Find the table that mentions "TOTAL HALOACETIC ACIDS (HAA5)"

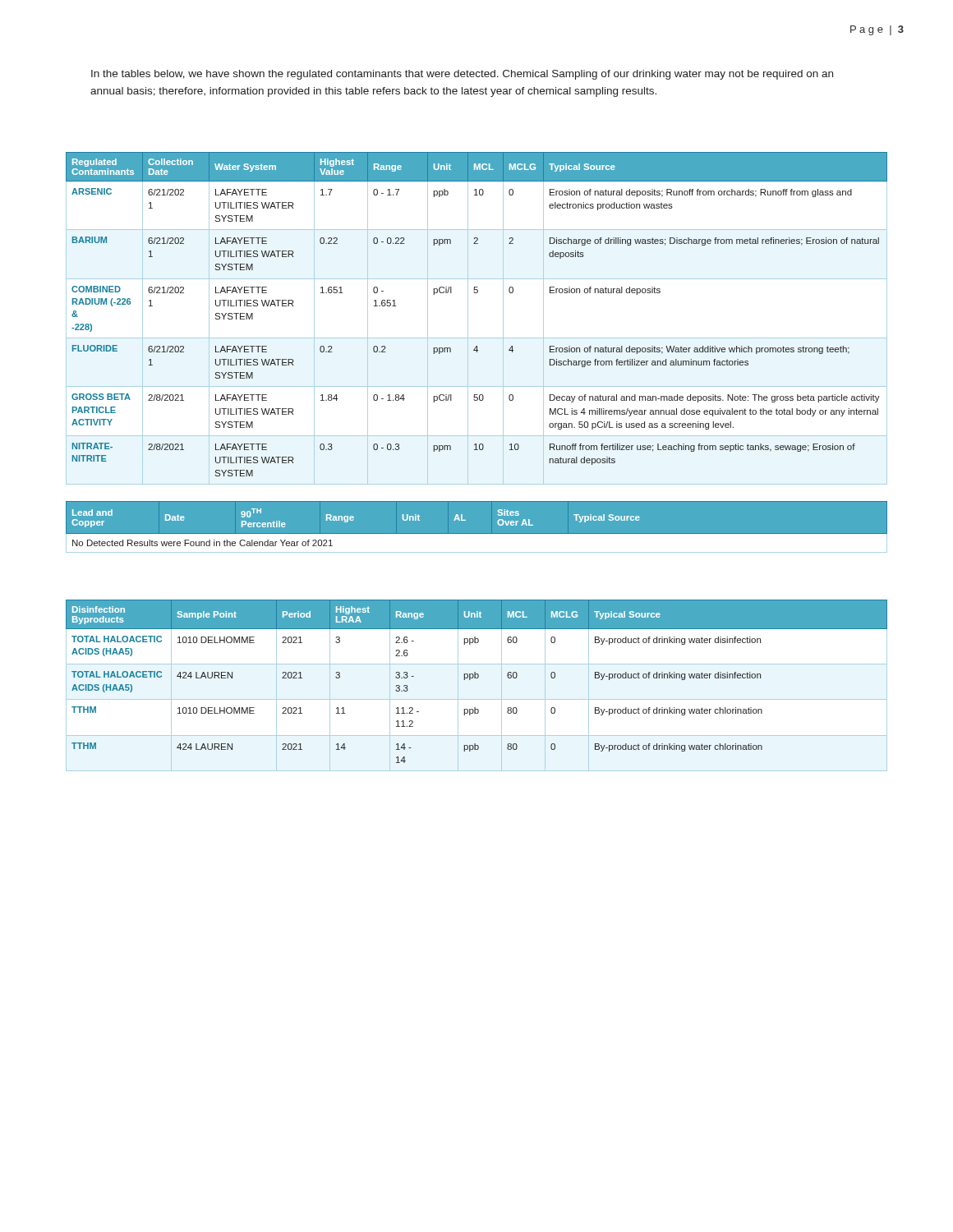(476, 685)
